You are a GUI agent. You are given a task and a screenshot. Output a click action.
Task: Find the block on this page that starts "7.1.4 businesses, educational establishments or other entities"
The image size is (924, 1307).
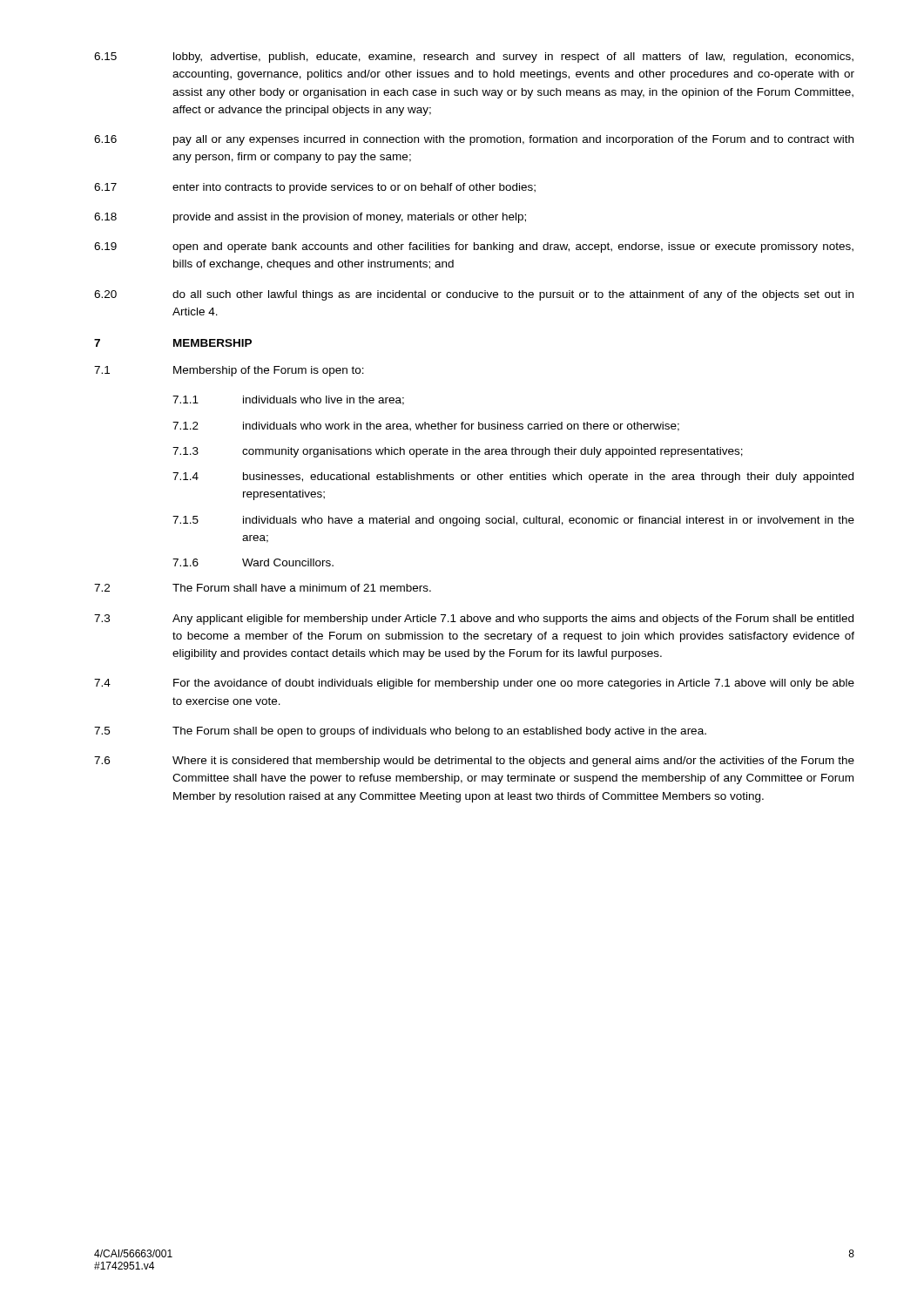click(x=513, y=486)
